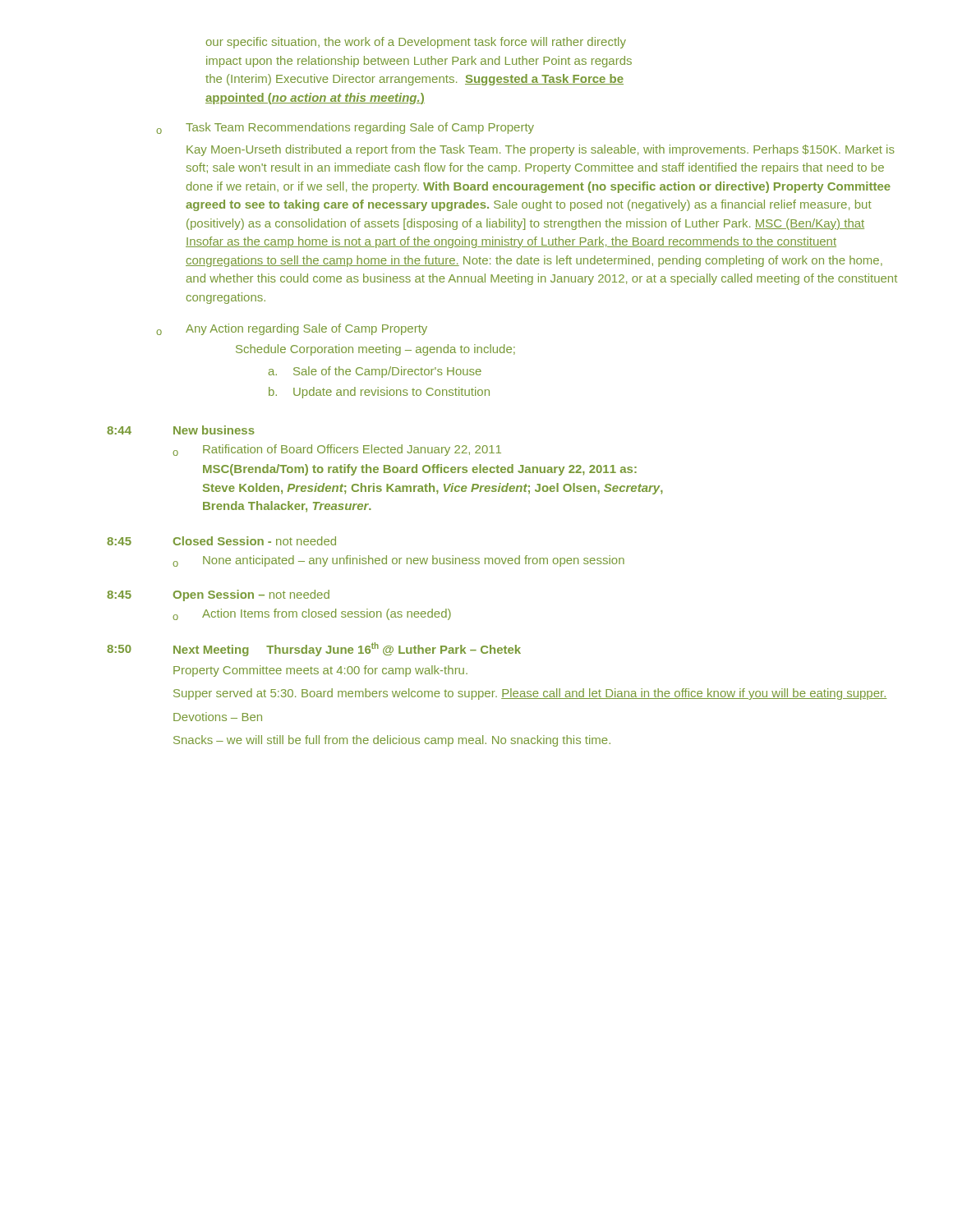953x1232 pixels.
Task: Click on the block starting "o None anticipated – any unfinished"
Action: (538, 562)
